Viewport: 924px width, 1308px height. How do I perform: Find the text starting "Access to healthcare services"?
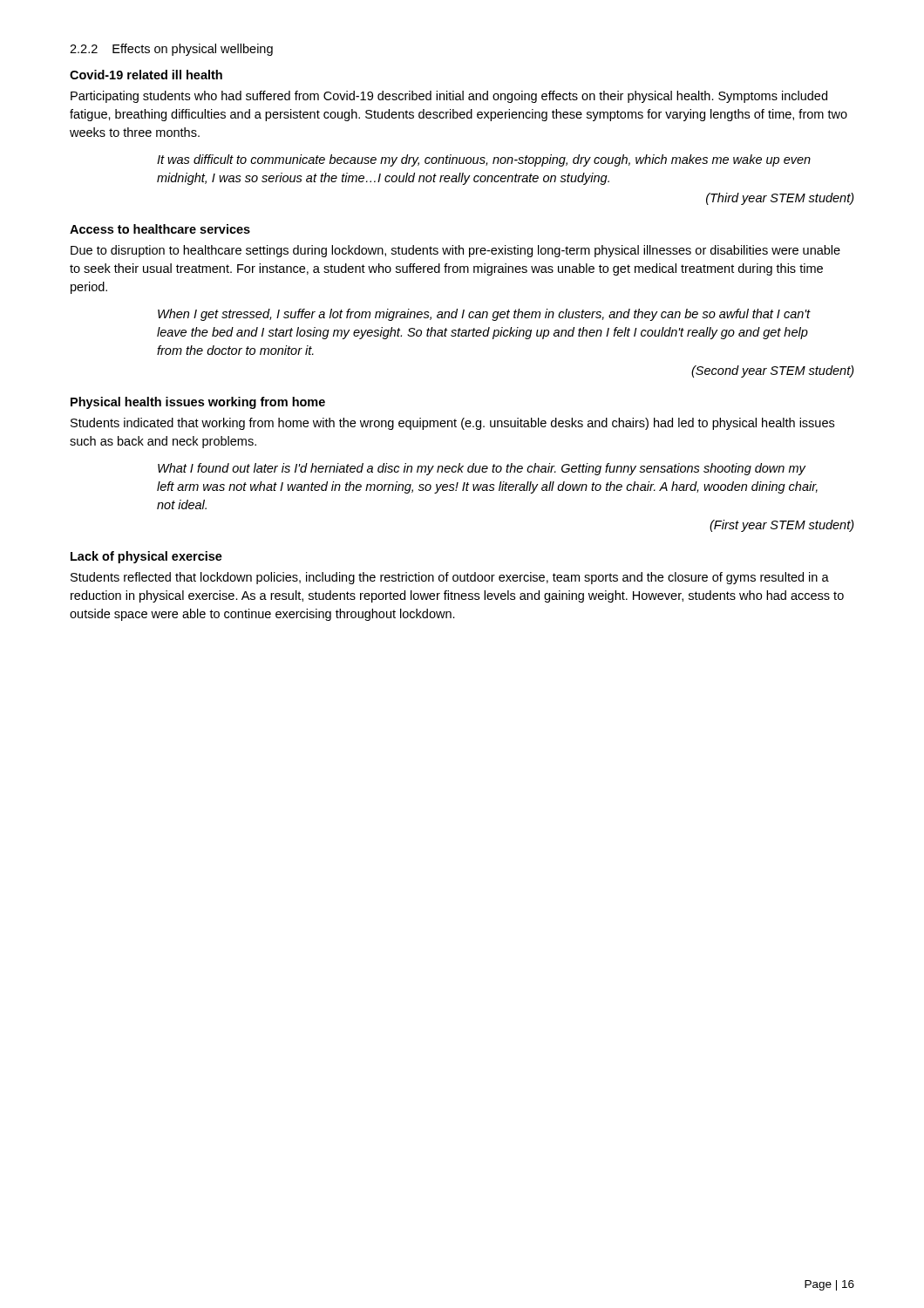click(160, 229)
